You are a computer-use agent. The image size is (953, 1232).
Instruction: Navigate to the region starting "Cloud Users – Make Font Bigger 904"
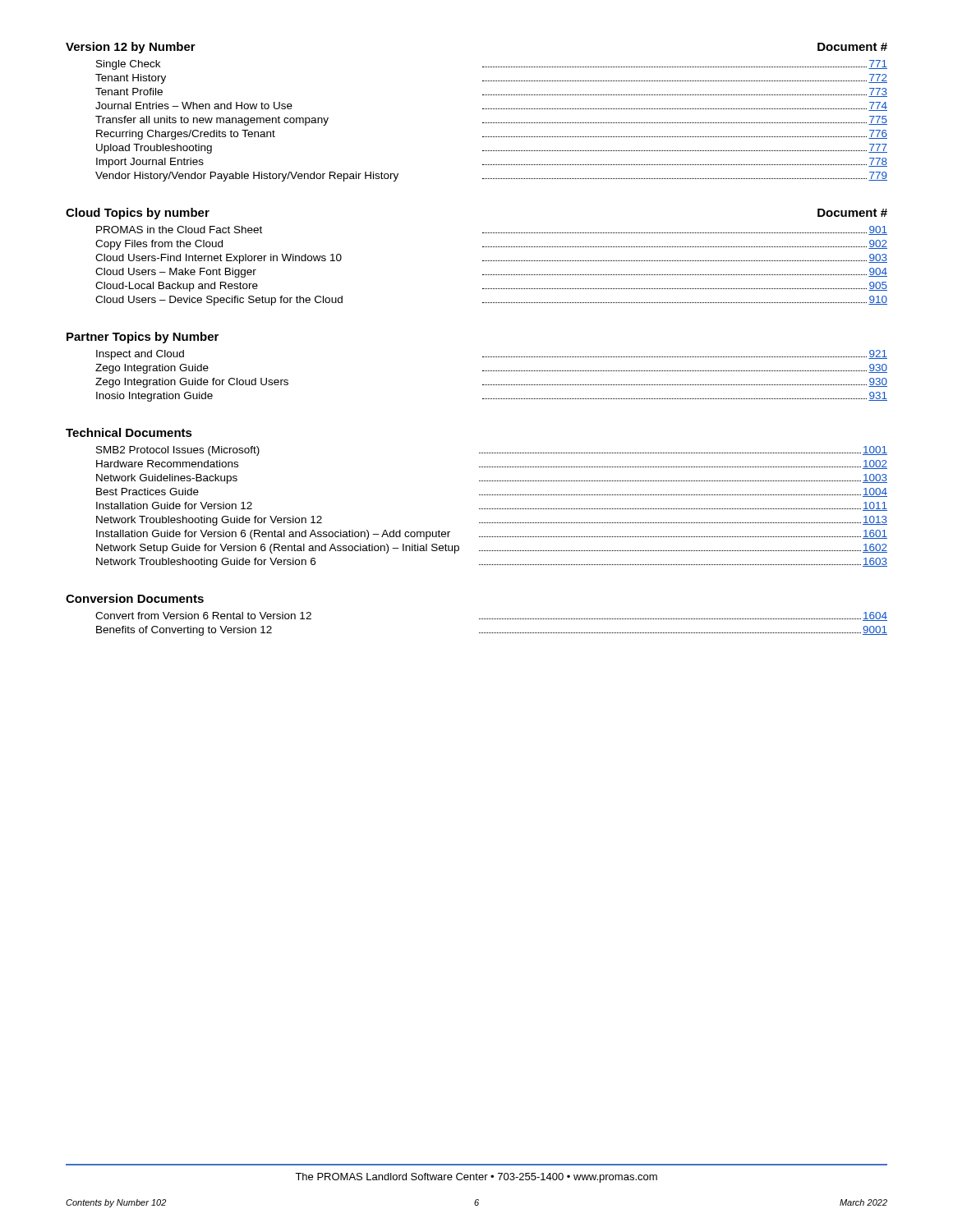point(491,271)
